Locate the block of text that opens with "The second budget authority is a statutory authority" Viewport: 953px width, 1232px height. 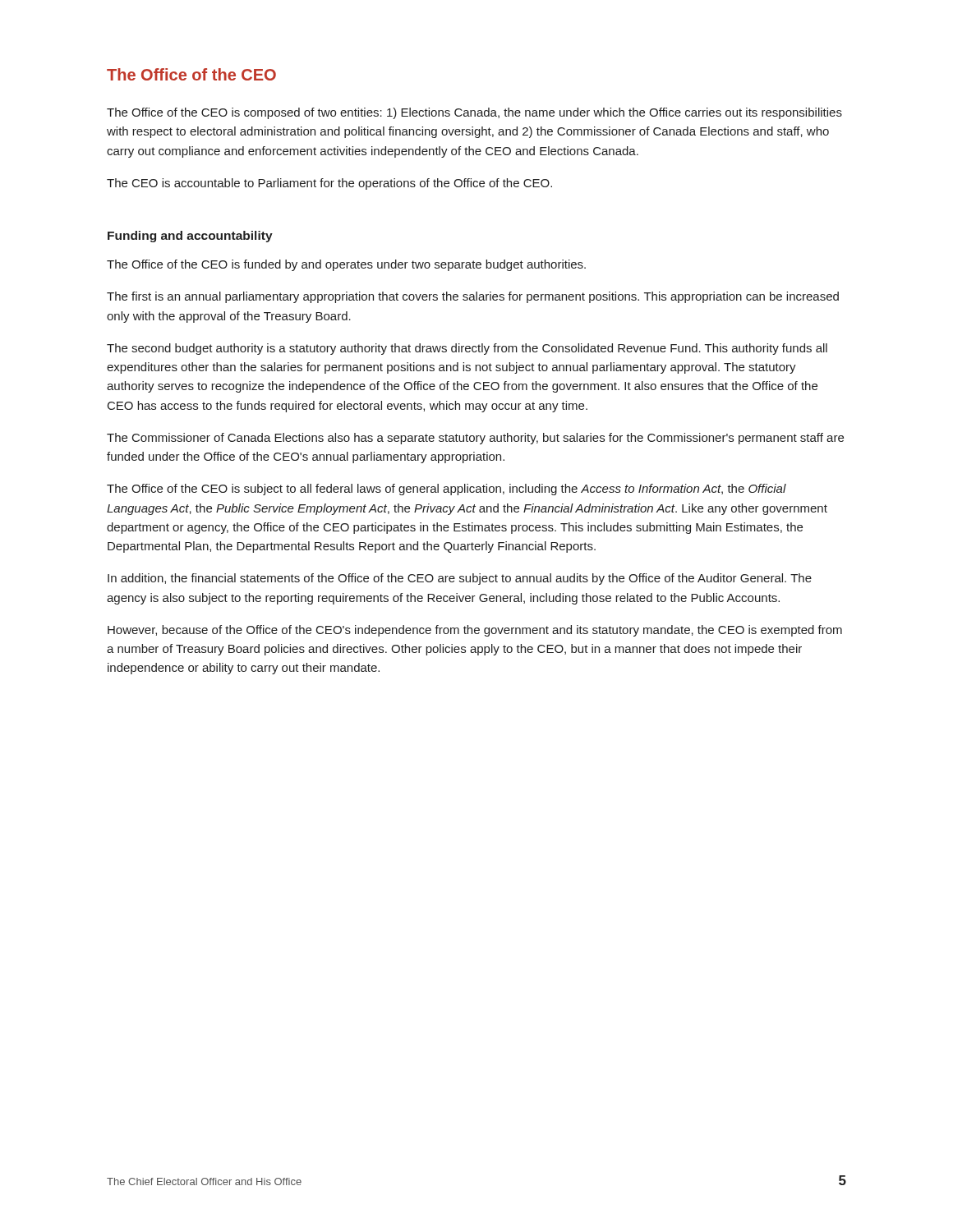point(476,376)
